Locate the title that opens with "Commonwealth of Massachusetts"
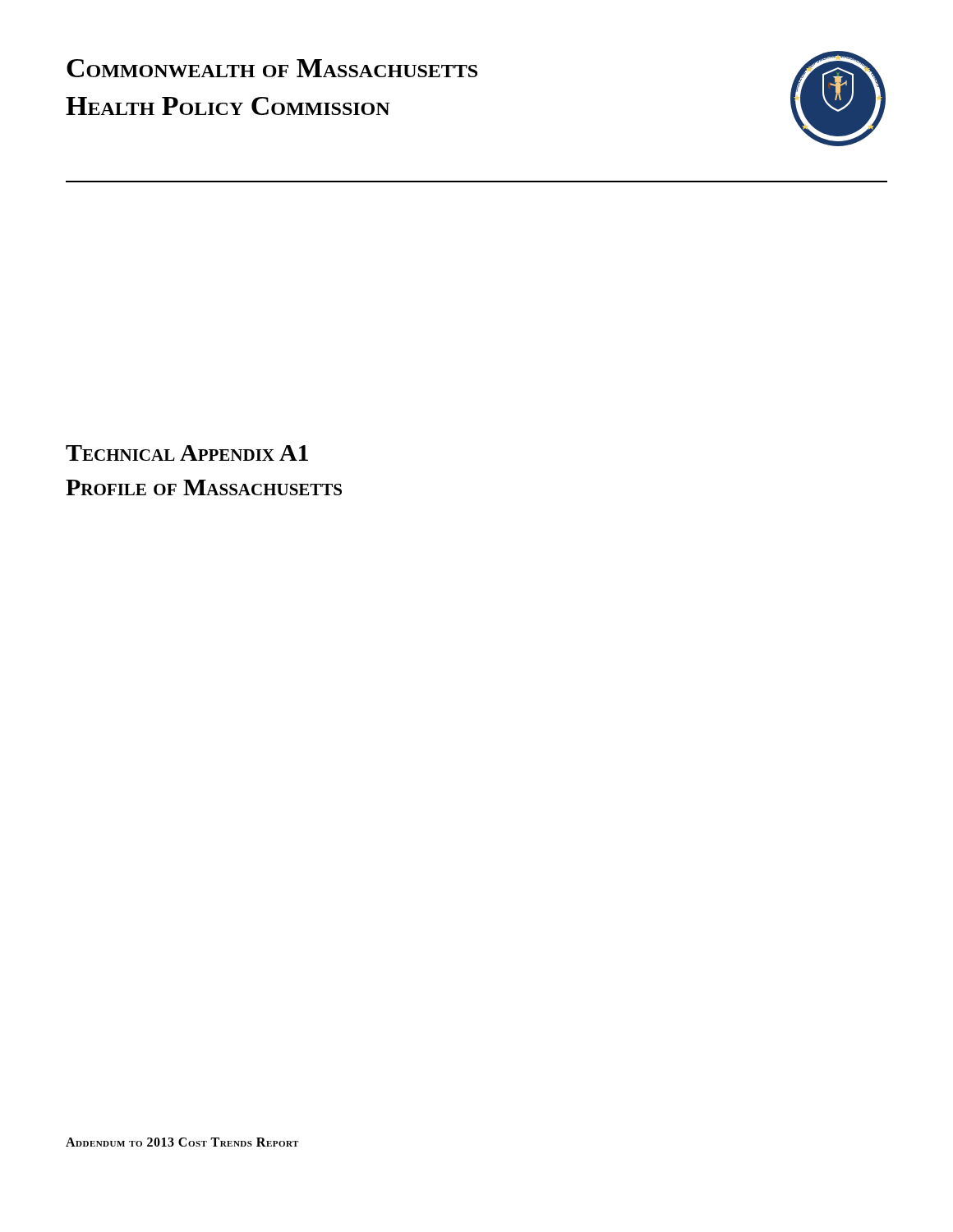This screenshot has height=1232, width=953. [272, 87]
